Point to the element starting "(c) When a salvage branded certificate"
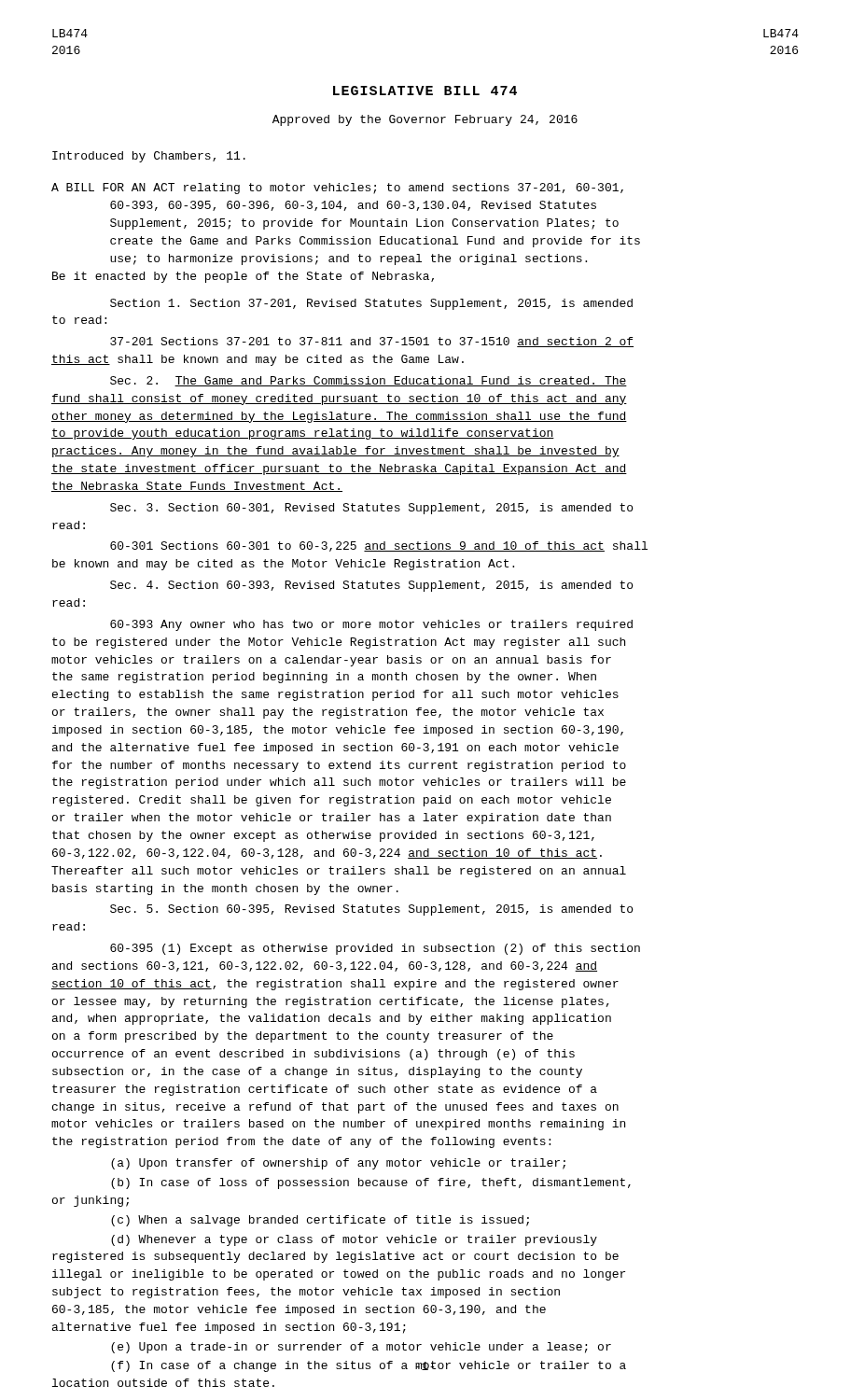 [292, 1220]
